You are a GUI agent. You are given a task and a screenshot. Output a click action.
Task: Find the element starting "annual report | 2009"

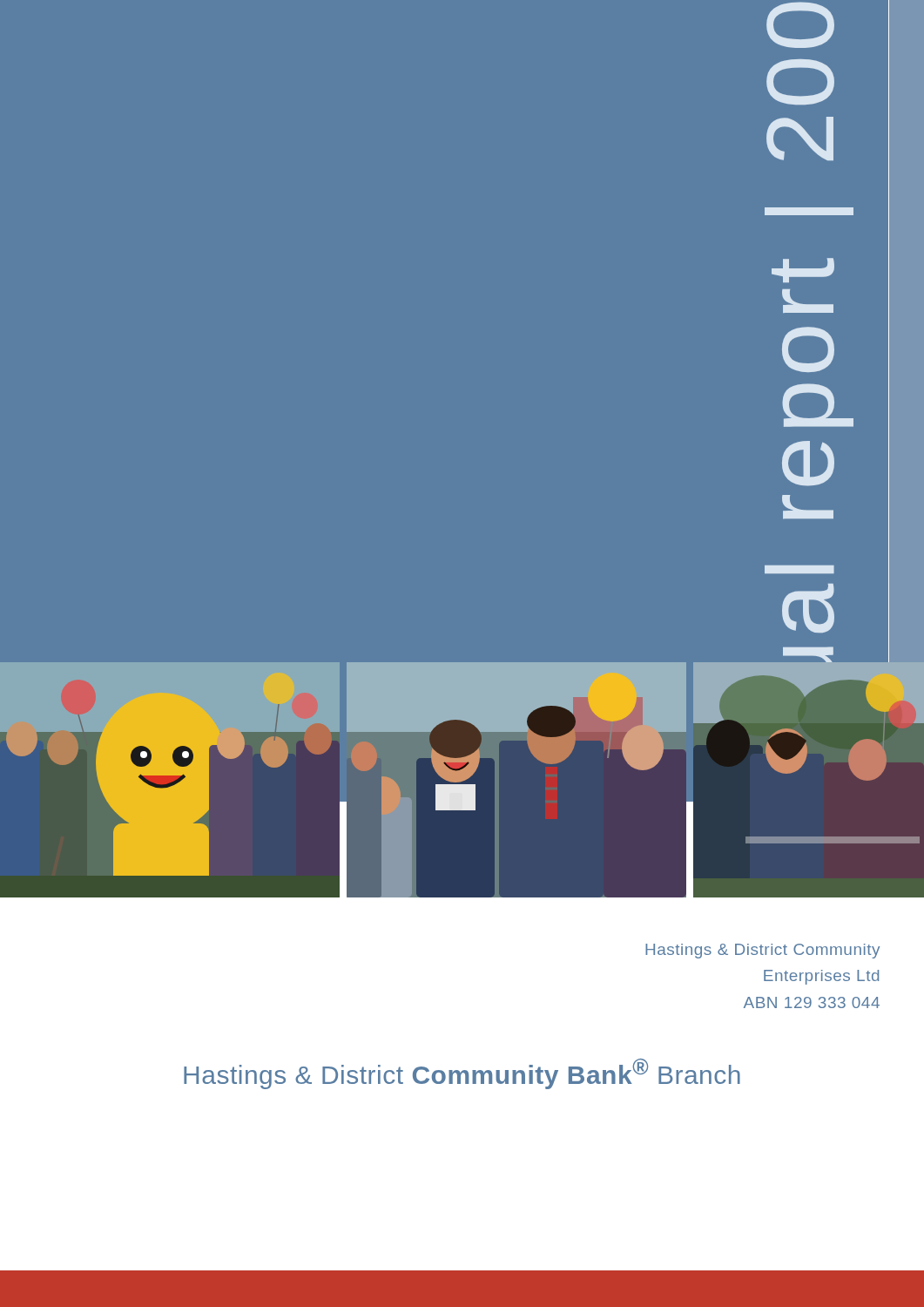(x=800, y=401)
